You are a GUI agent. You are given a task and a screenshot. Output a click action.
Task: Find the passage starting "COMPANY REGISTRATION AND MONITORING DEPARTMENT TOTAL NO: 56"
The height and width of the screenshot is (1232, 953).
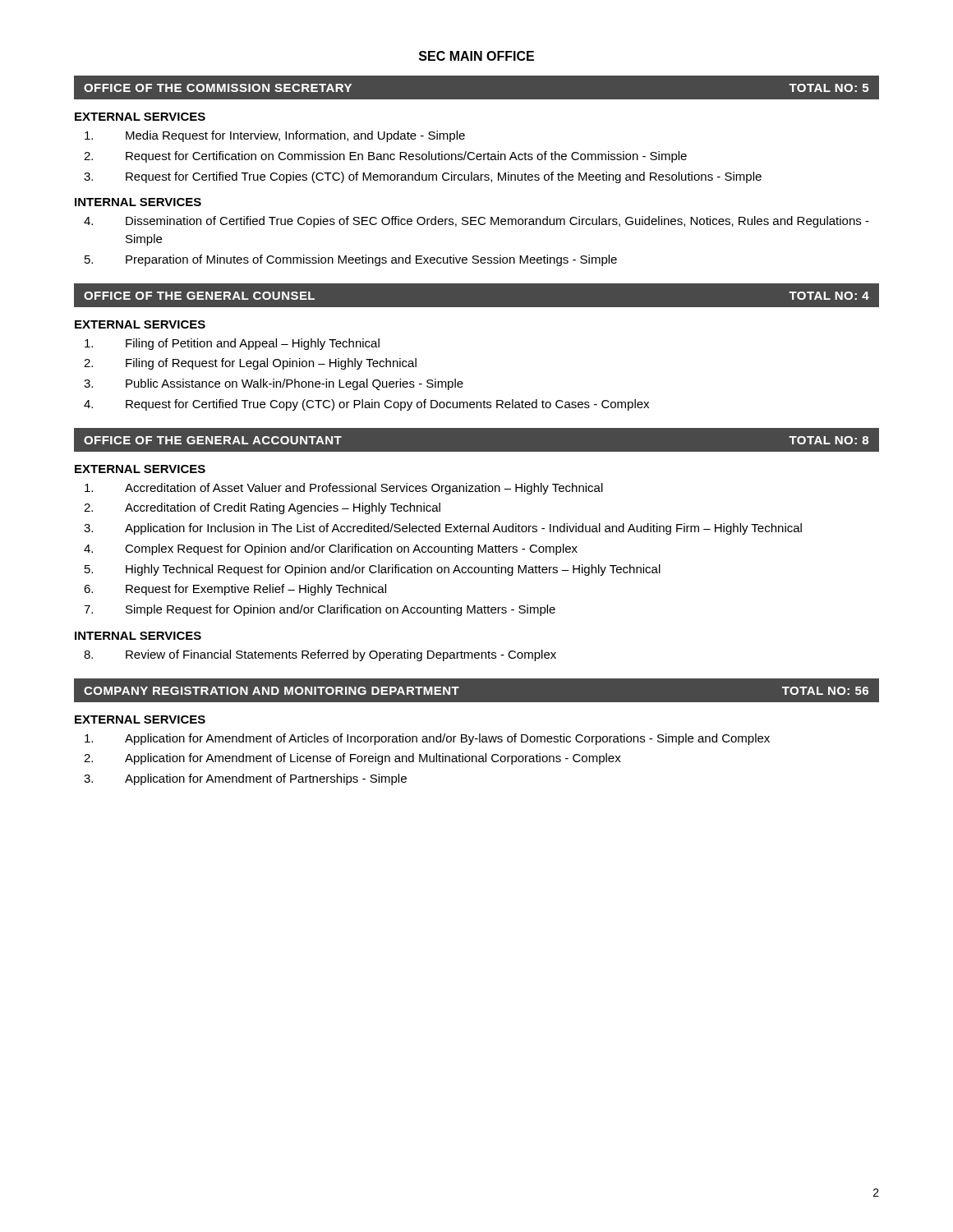pyautogui.click(x=273, y=690)
